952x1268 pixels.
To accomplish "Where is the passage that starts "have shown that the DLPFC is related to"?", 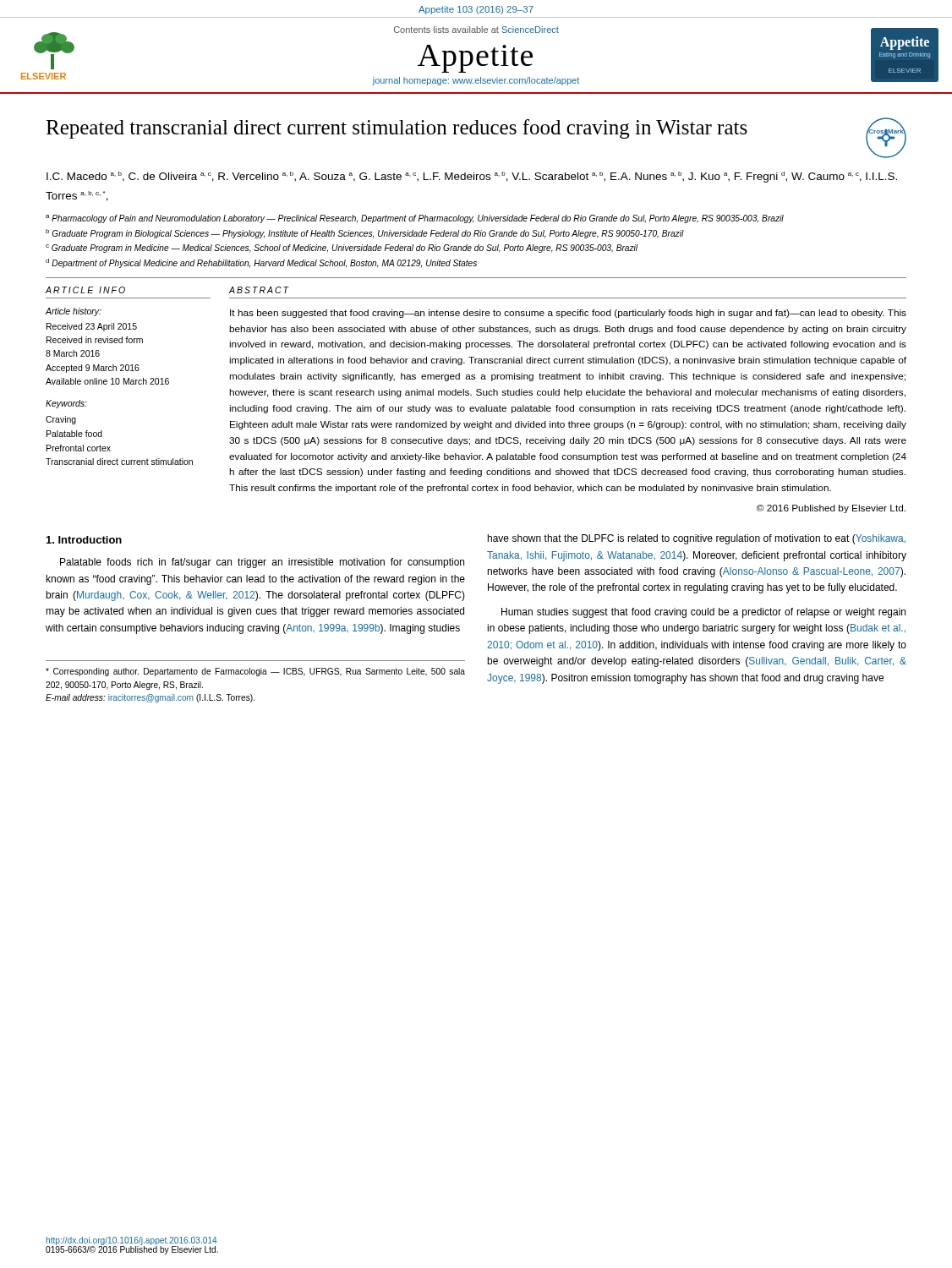I will [x=697, y=609].
